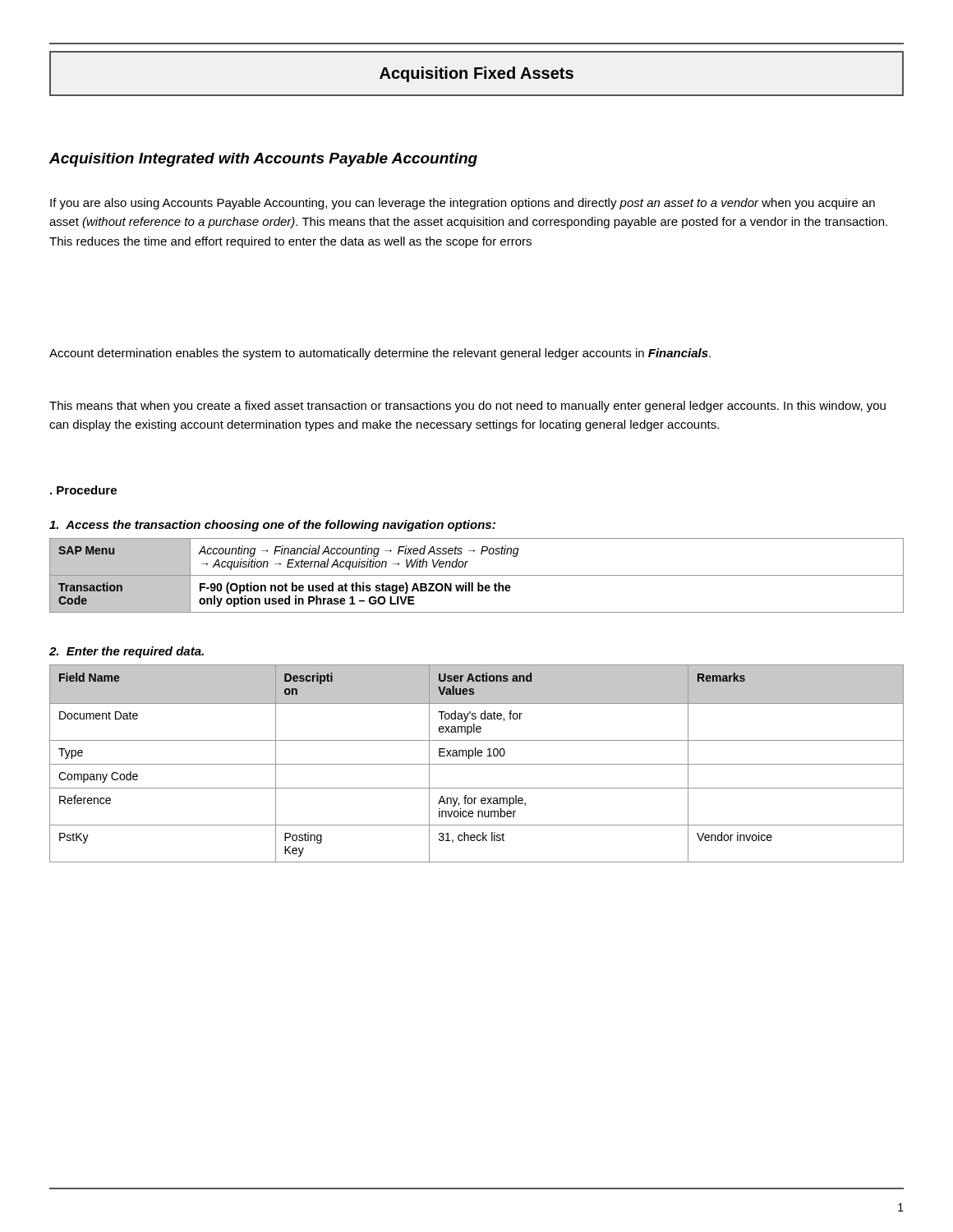Point to the element starting "This means that when you create a fixed"
The width and height of the screenshot is (953, 1232).
point(468,415)
